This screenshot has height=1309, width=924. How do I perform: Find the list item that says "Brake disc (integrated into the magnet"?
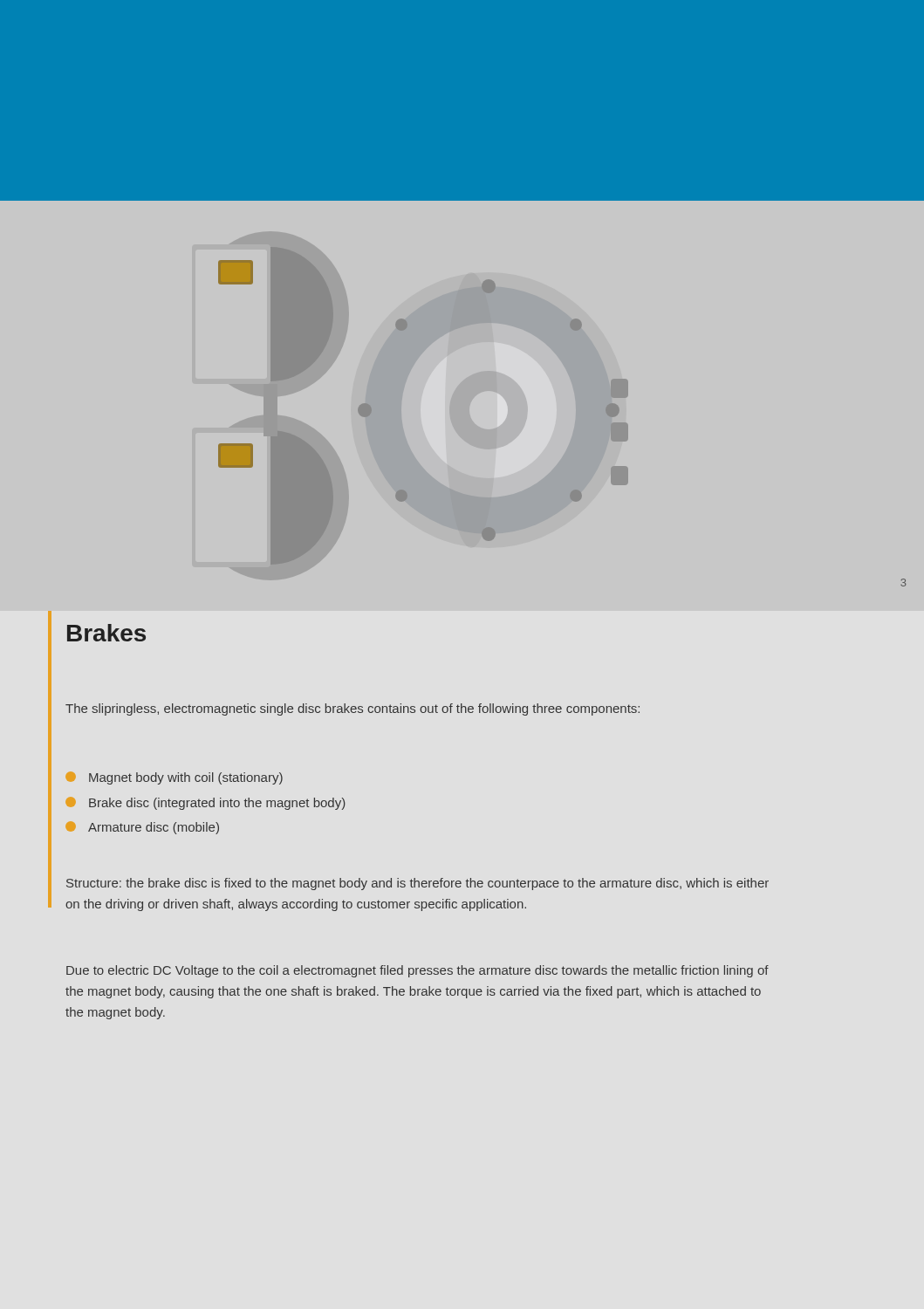click(206, 803)
